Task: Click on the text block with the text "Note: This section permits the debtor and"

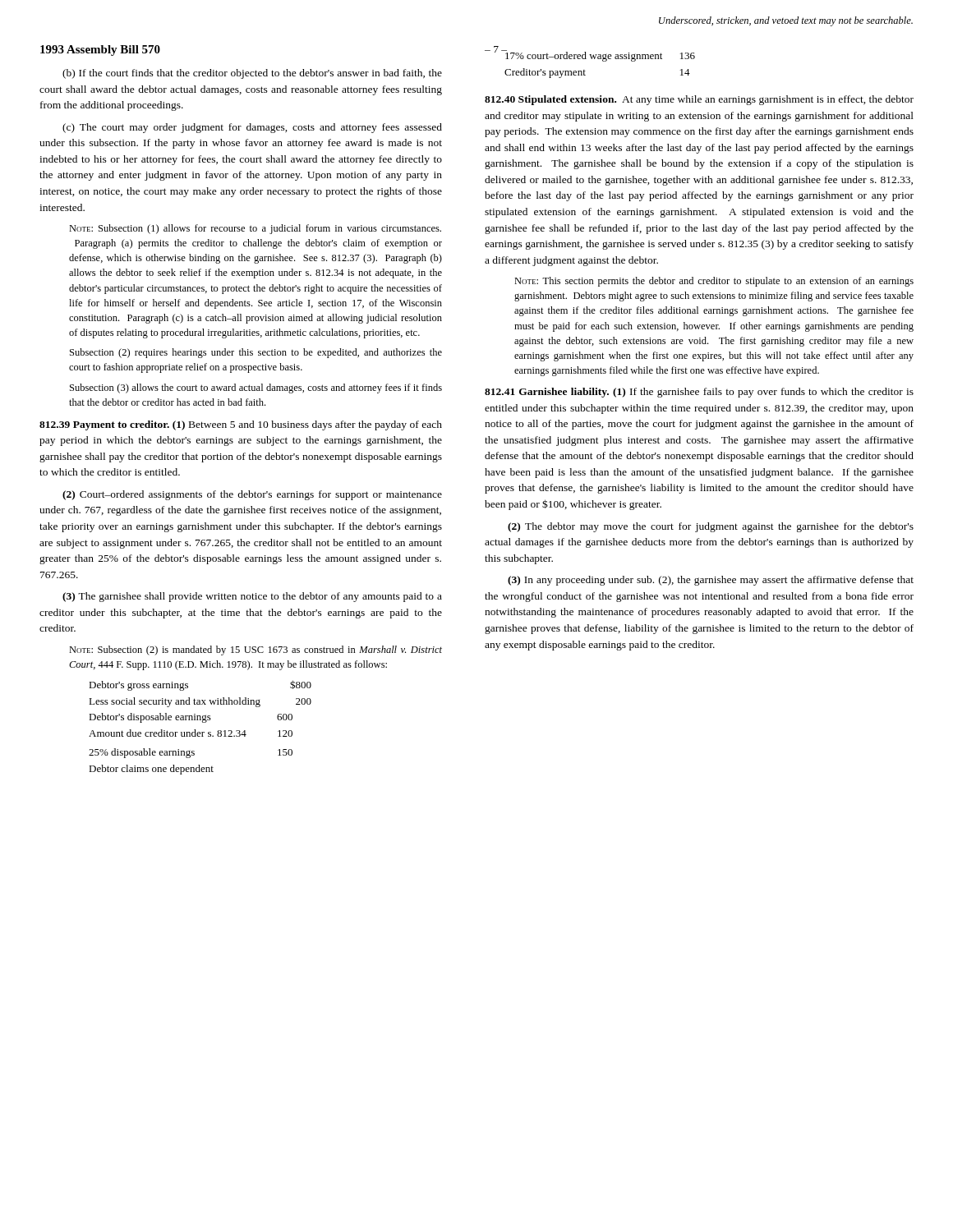Action: [x=714, y=326]
